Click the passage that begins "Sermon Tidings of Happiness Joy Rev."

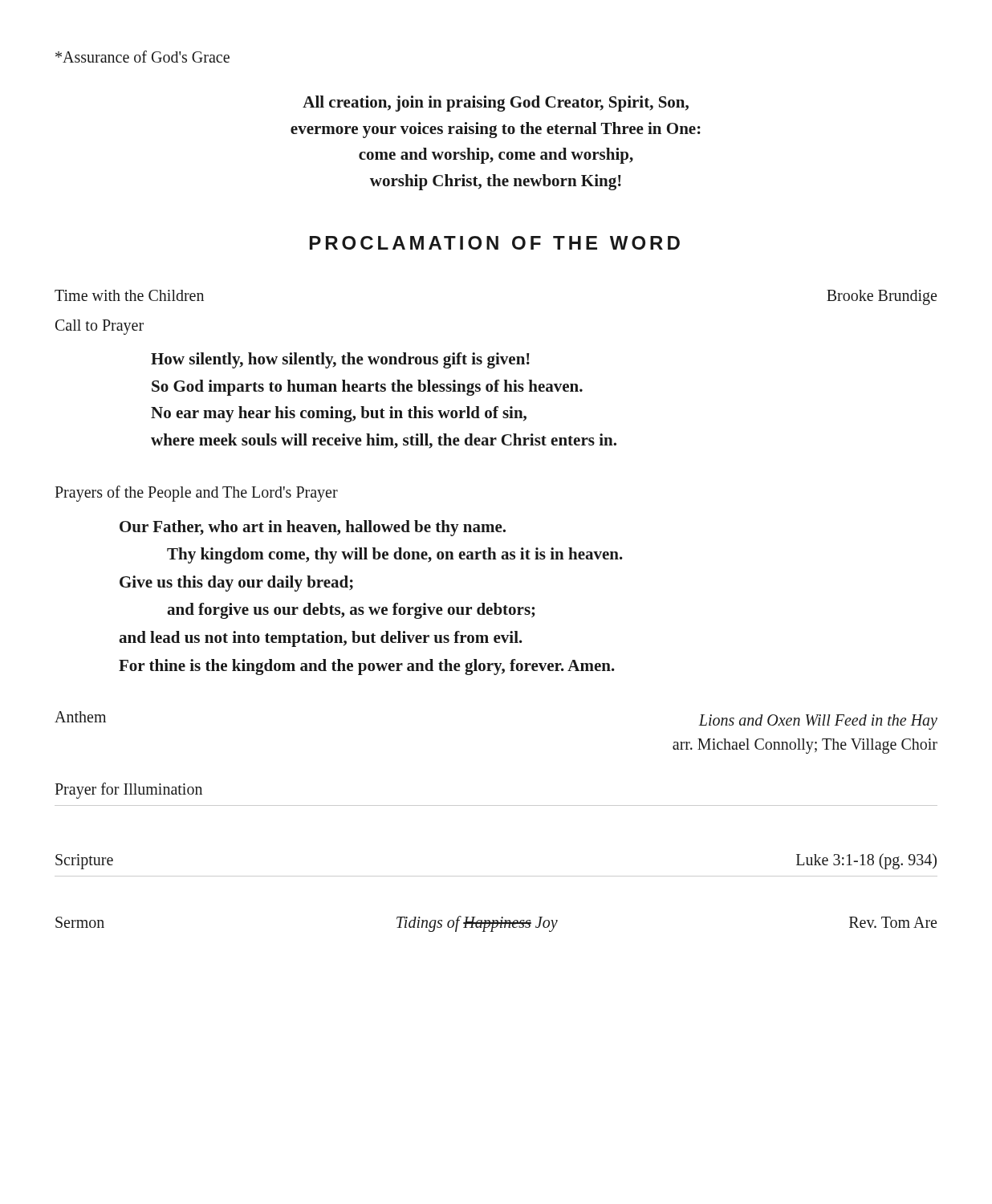496,923
